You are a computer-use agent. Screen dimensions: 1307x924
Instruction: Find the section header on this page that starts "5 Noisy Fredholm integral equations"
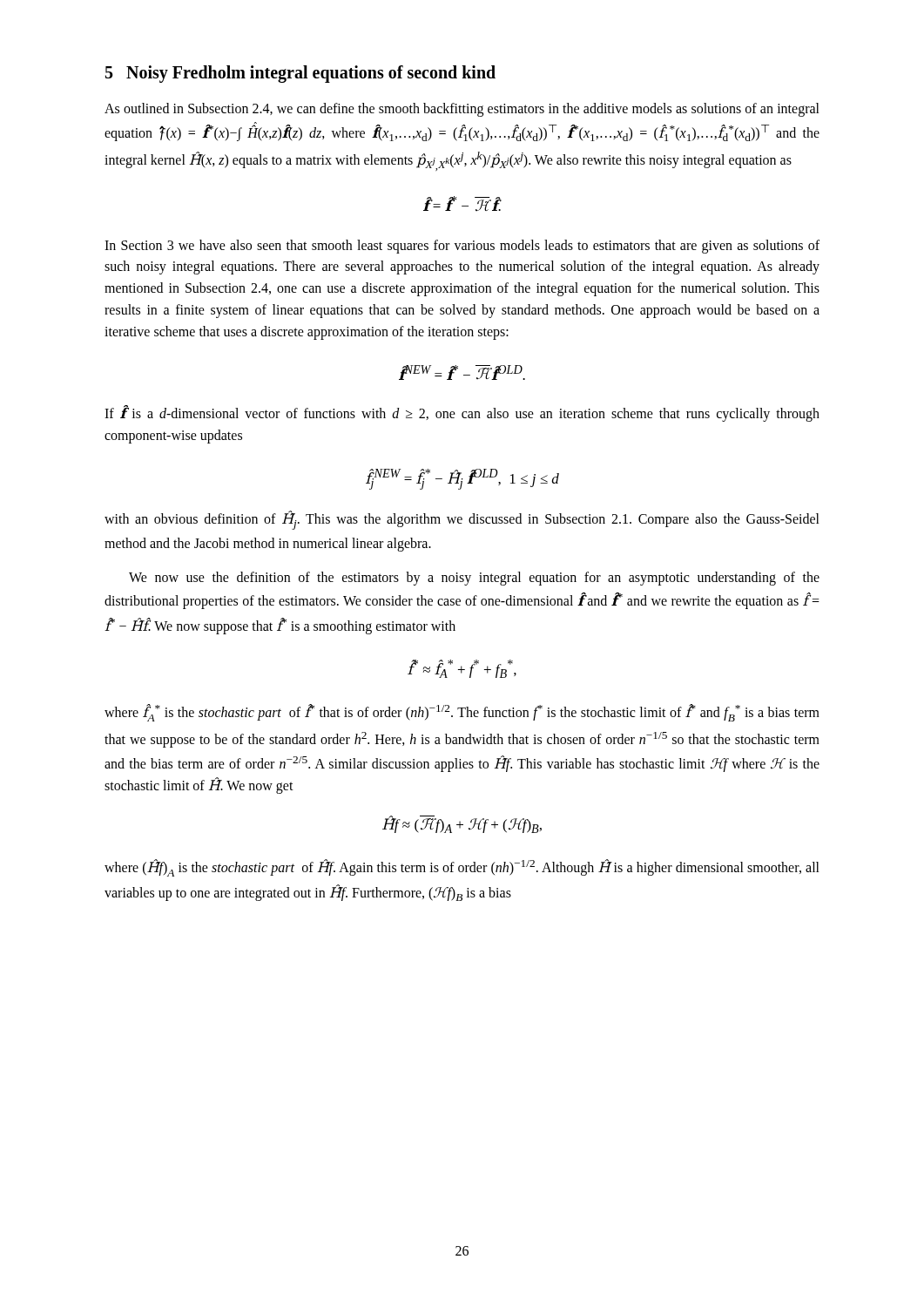coord(462,73)
